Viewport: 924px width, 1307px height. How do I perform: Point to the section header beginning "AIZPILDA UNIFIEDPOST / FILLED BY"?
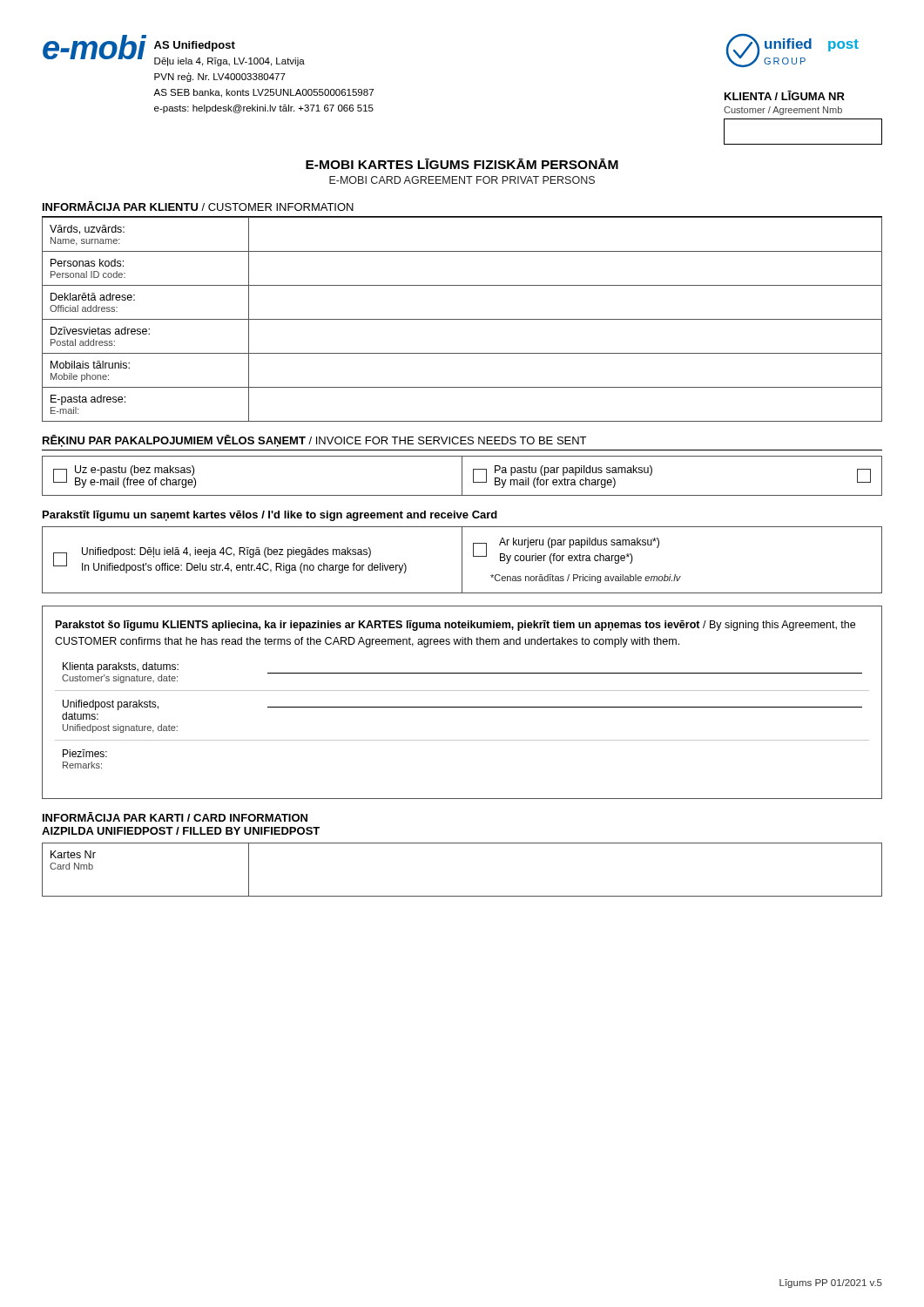[181, 831]
